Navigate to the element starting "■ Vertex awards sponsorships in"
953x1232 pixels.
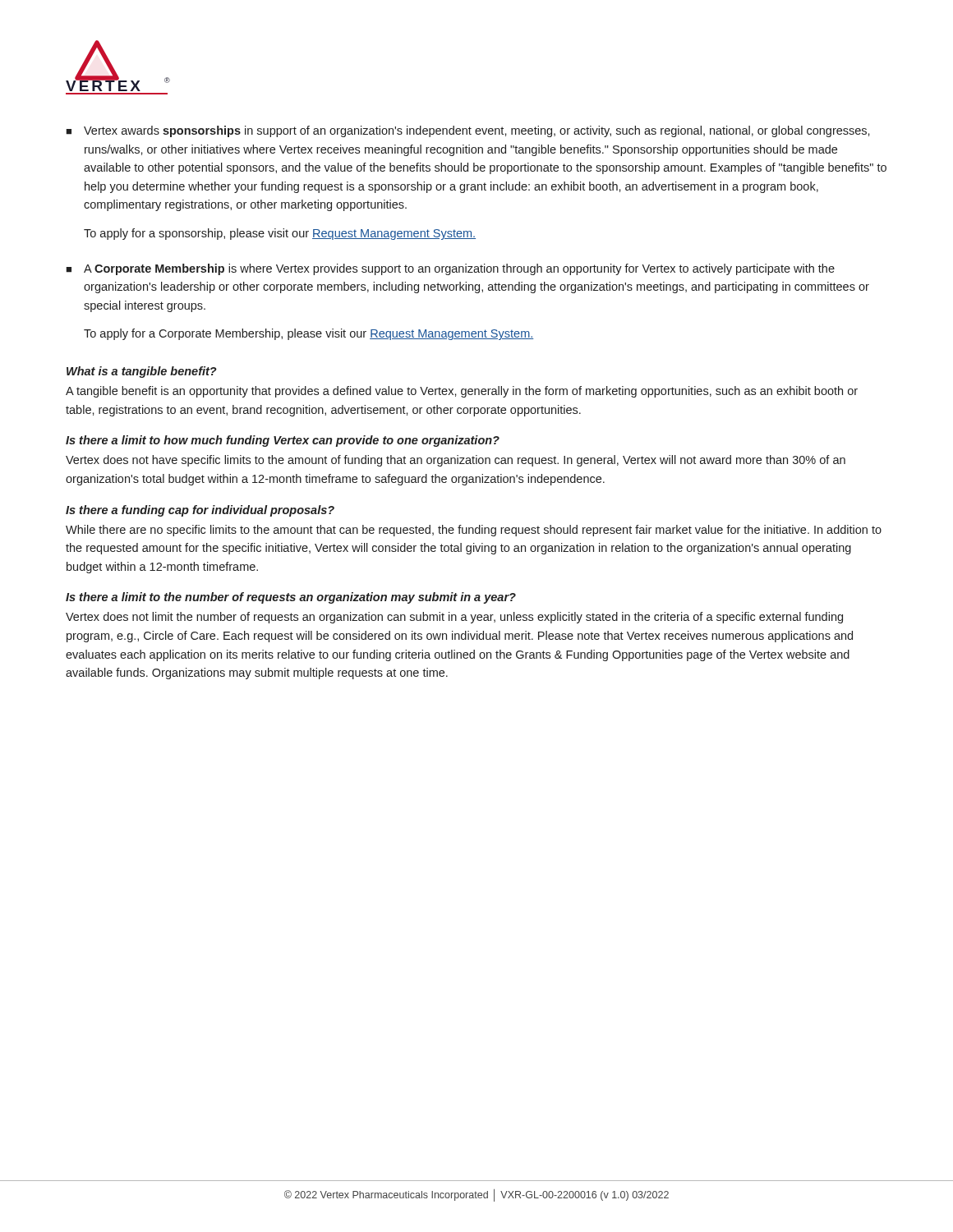(x=476, y=168)
